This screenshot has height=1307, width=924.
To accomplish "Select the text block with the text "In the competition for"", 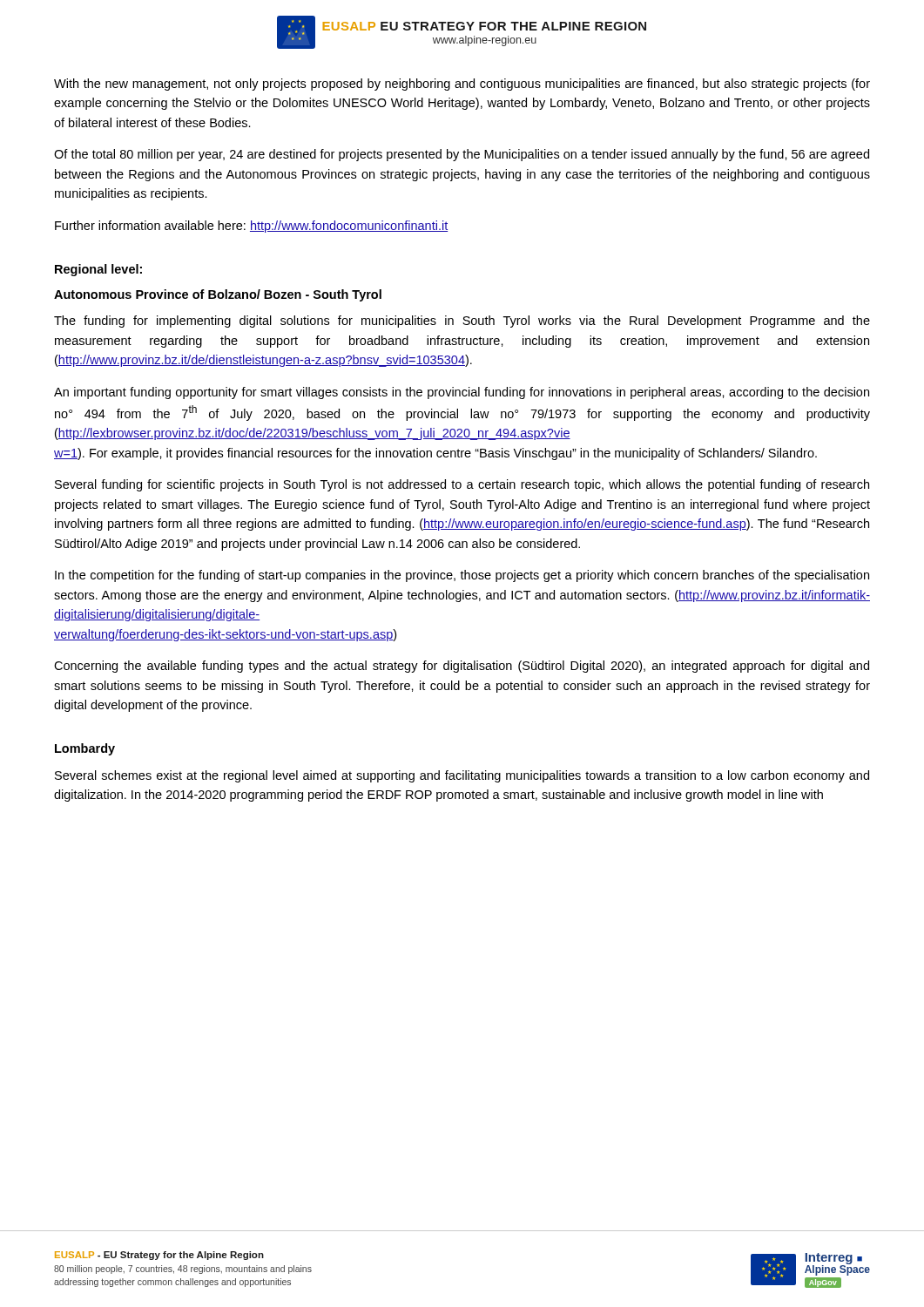I will (462, 605).
